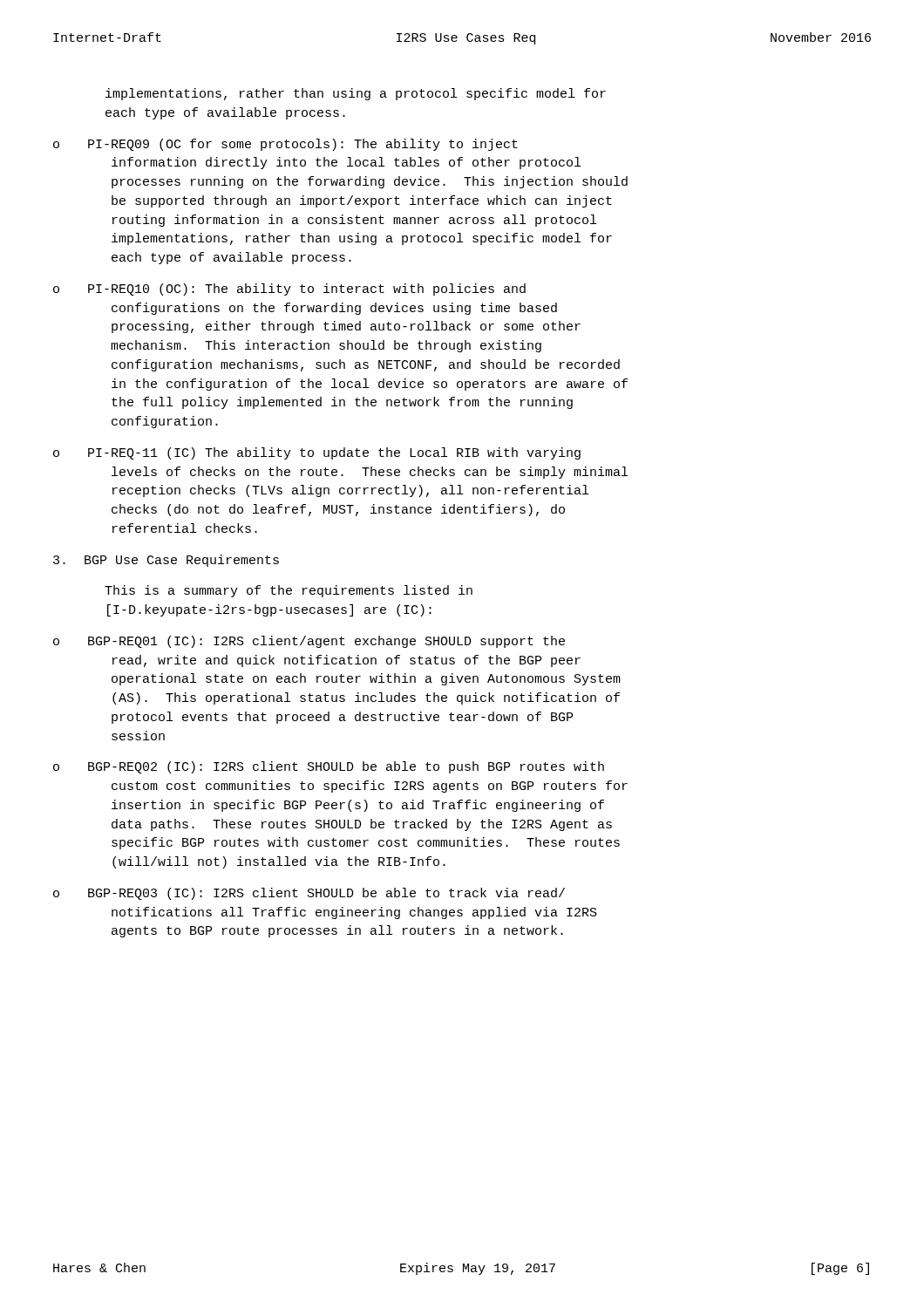The height and width of the screenshot is (1308, 924).
Task: Click a section header
Action: (166, 561)
